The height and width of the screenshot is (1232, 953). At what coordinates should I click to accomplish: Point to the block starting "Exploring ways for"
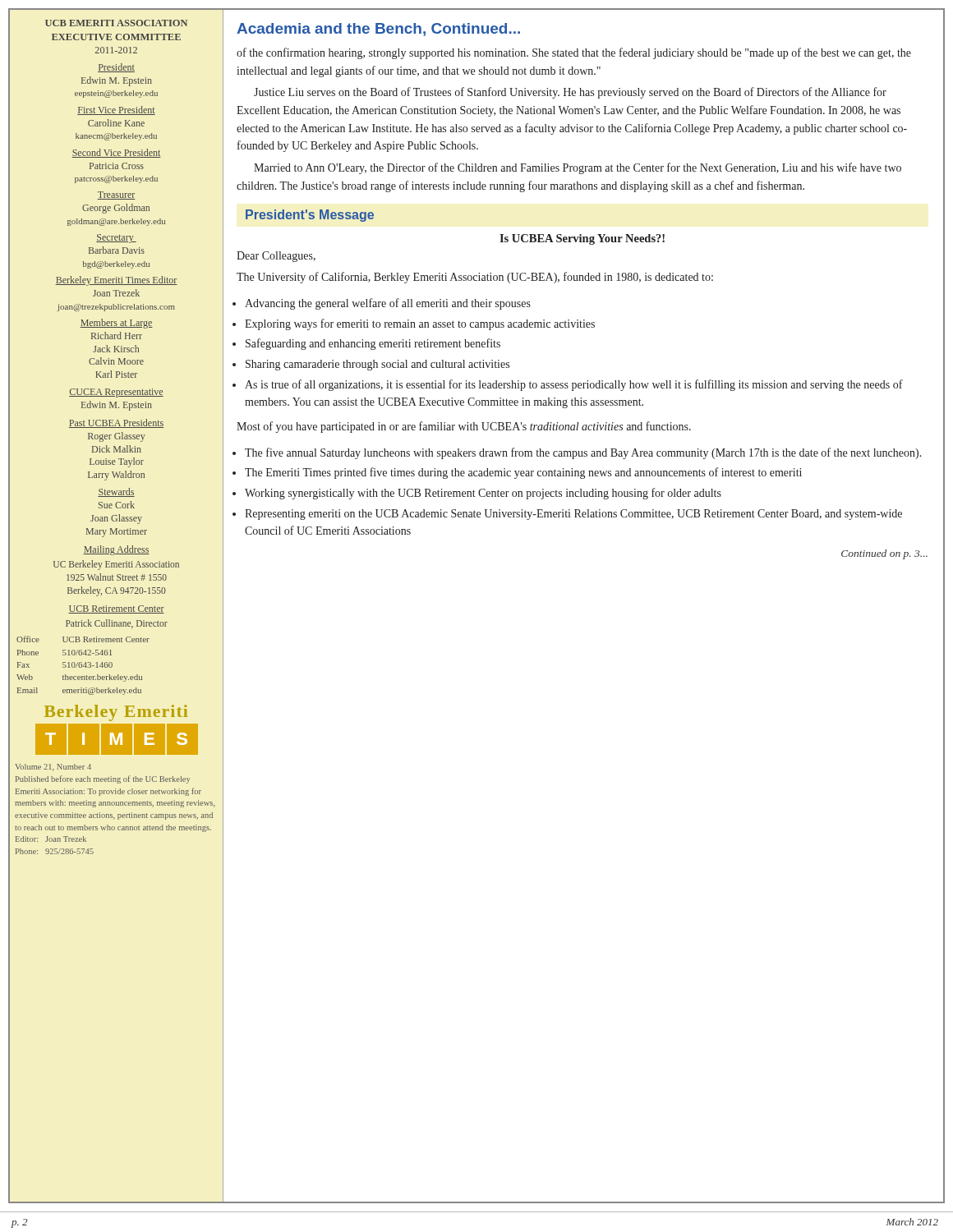pos(420,324)
